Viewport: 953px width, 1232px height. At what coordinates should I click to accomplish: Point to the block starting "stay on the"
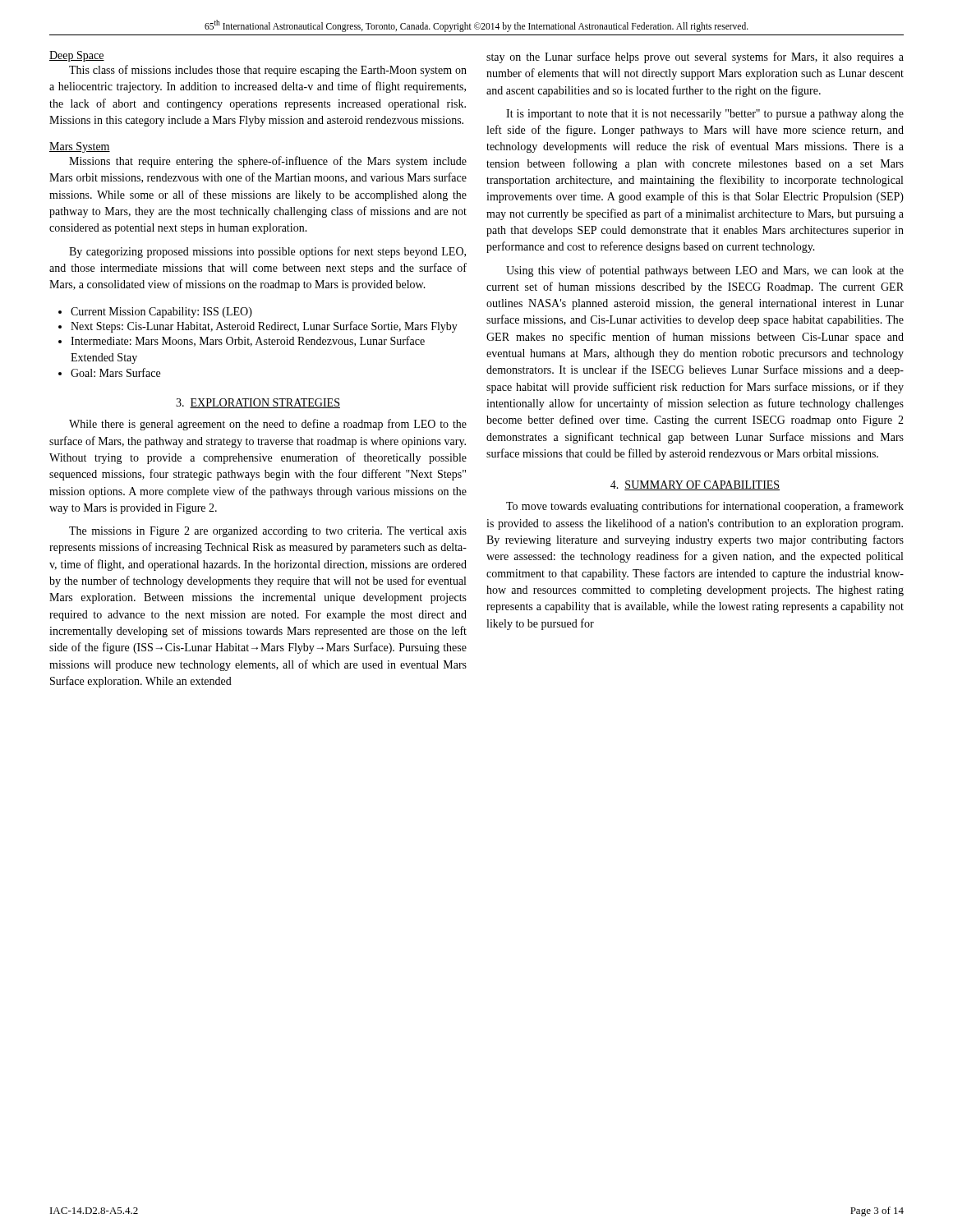(695, 74)
